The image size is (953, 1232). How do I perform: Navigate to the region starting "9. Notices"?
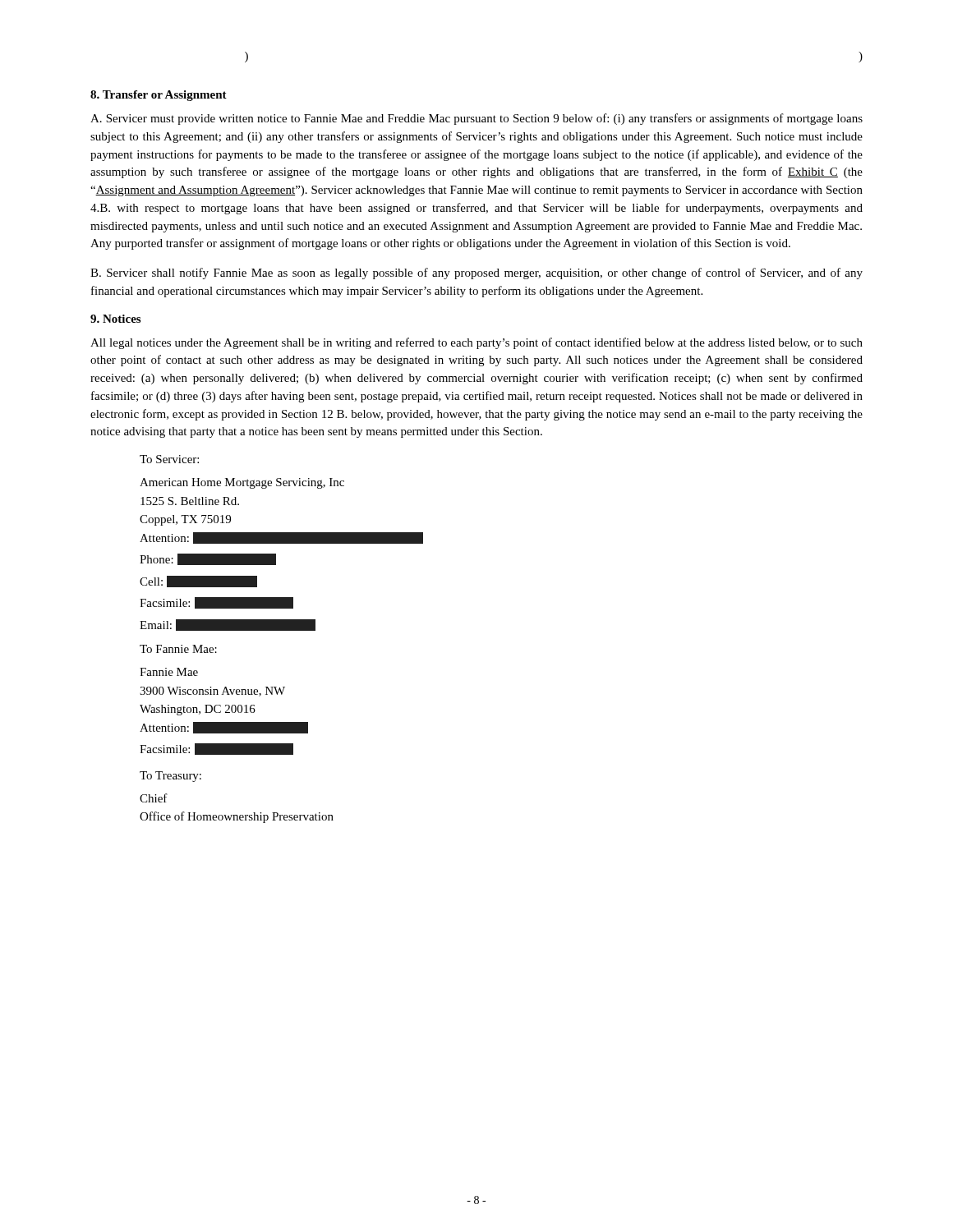pos(116,318)
